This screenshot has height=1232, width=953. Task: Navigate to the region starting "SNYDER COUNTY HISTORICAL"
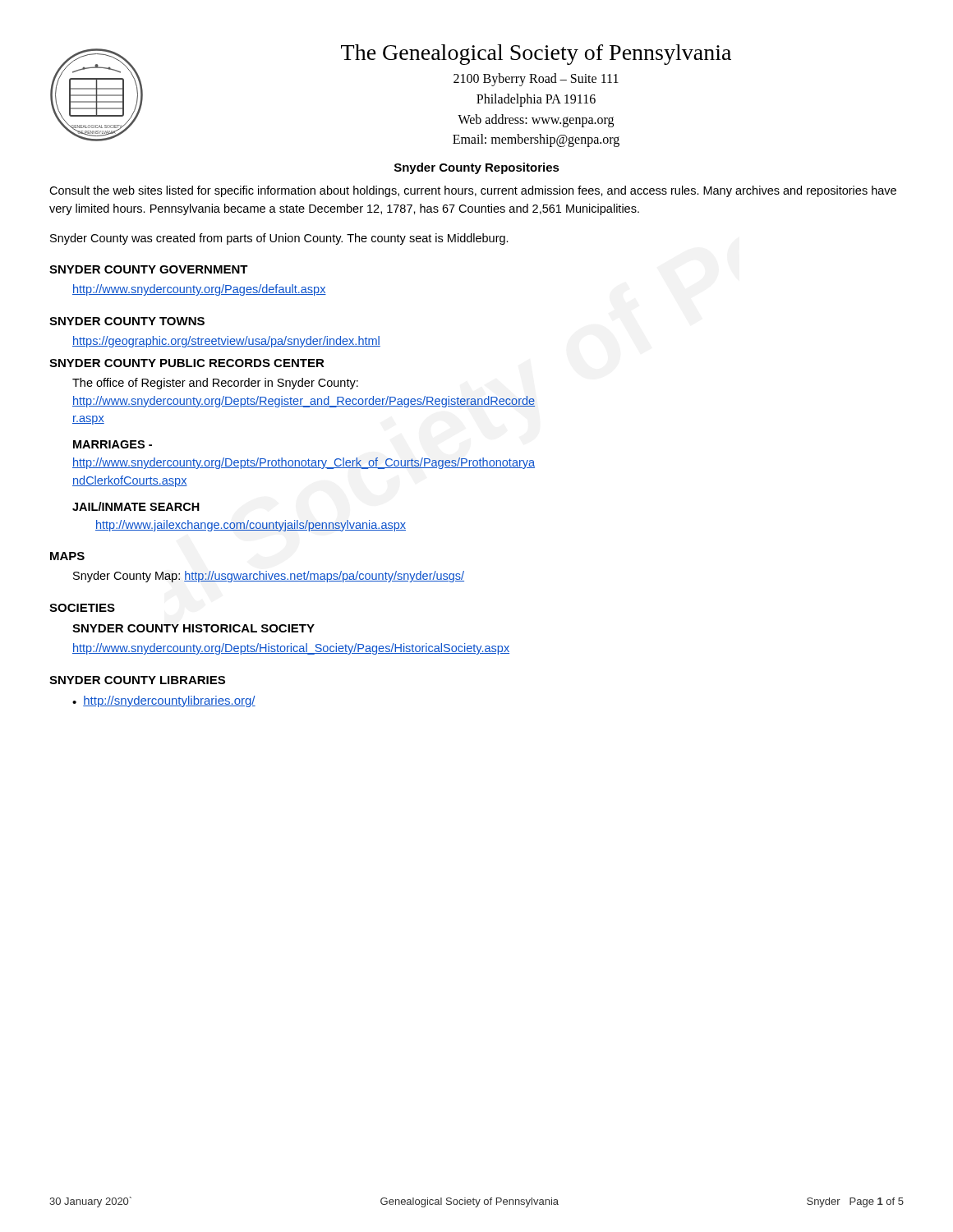tap(194, 628)
